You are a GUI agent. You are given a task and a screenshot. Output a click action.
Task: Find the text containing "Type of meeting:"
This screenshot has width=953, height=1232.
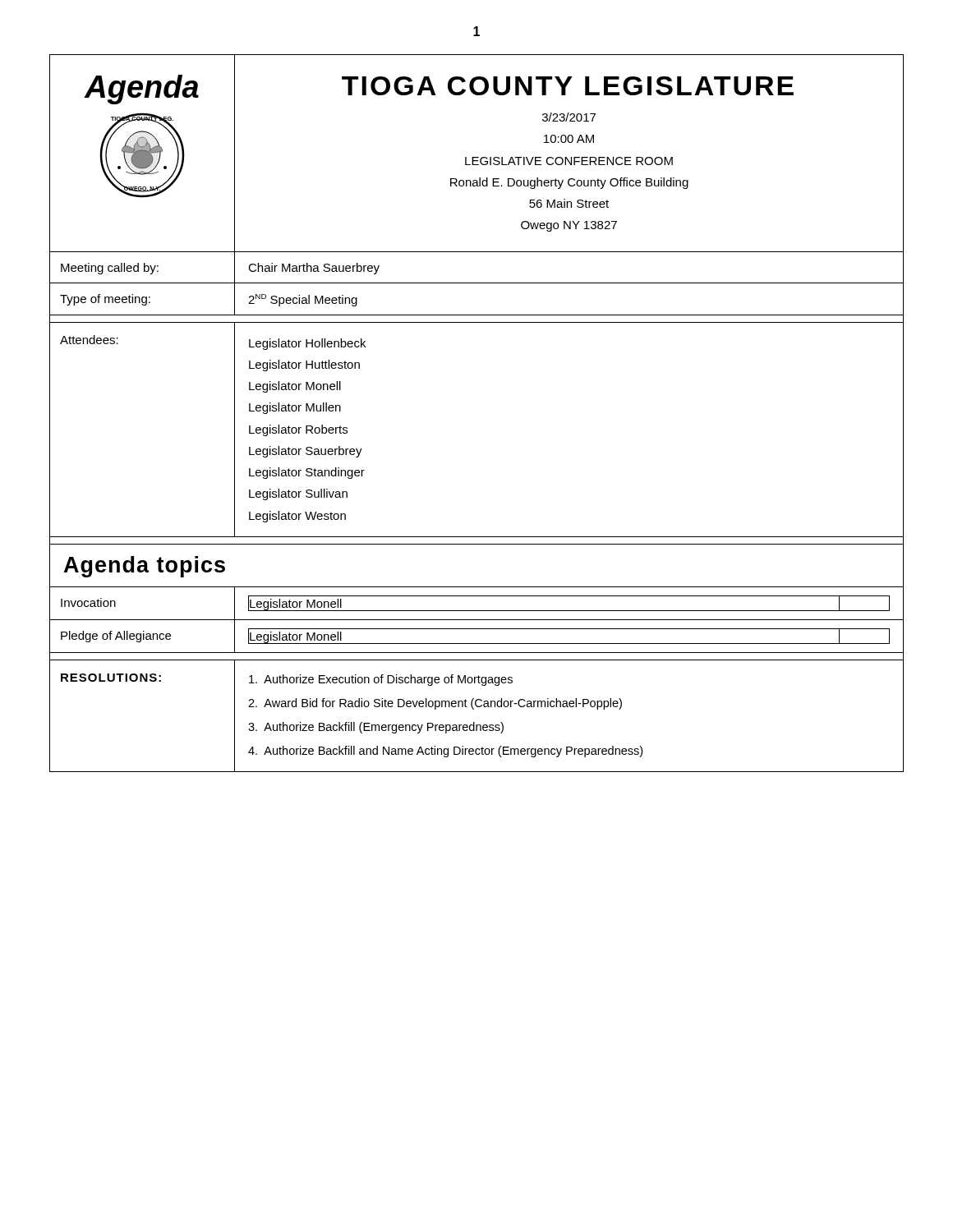105,299
